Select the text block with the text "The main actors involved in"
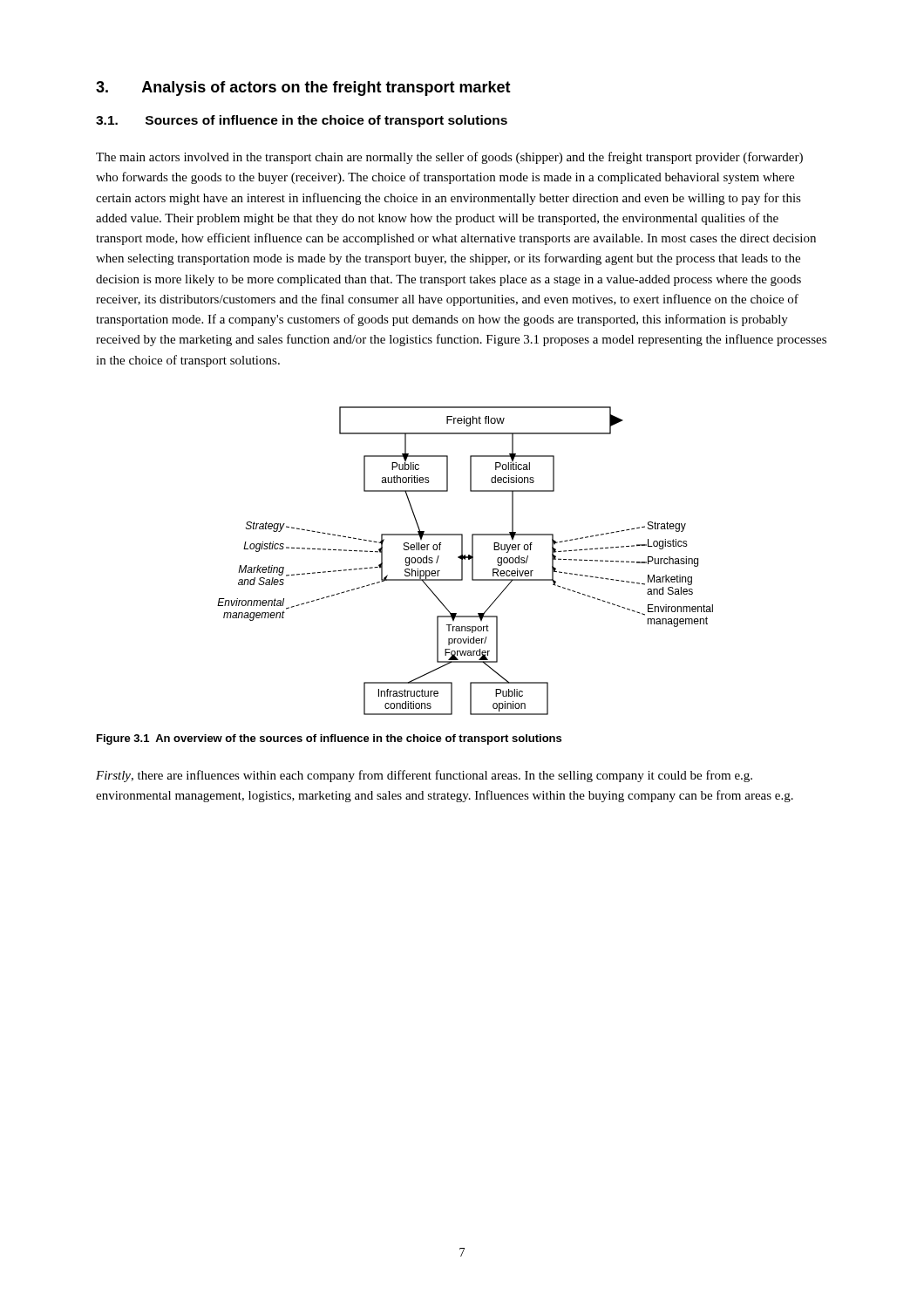 click(x=462, y=259)
